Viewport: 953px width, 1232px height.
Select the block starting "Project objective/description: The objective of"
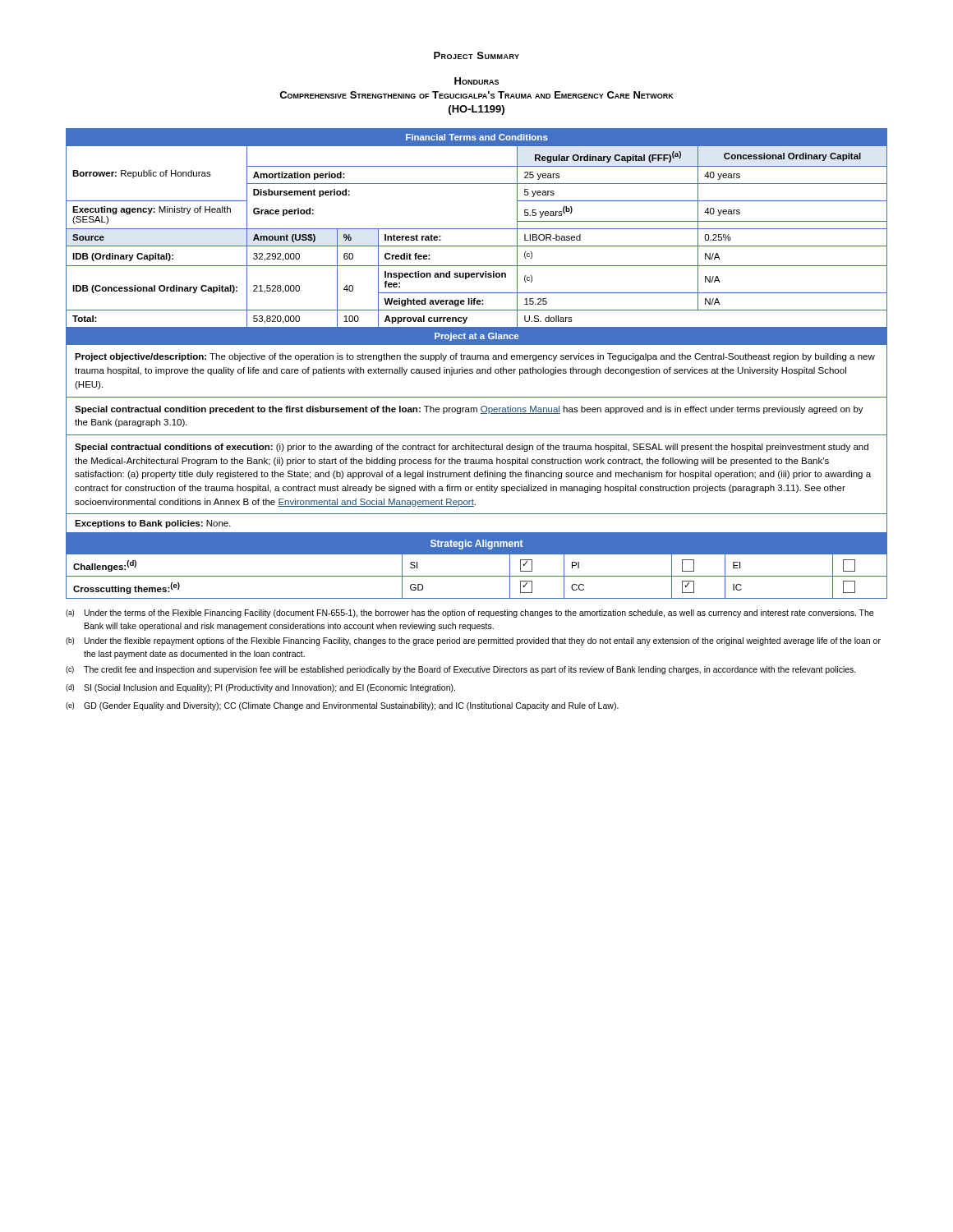pyautogui.click(x=475, y=371)
